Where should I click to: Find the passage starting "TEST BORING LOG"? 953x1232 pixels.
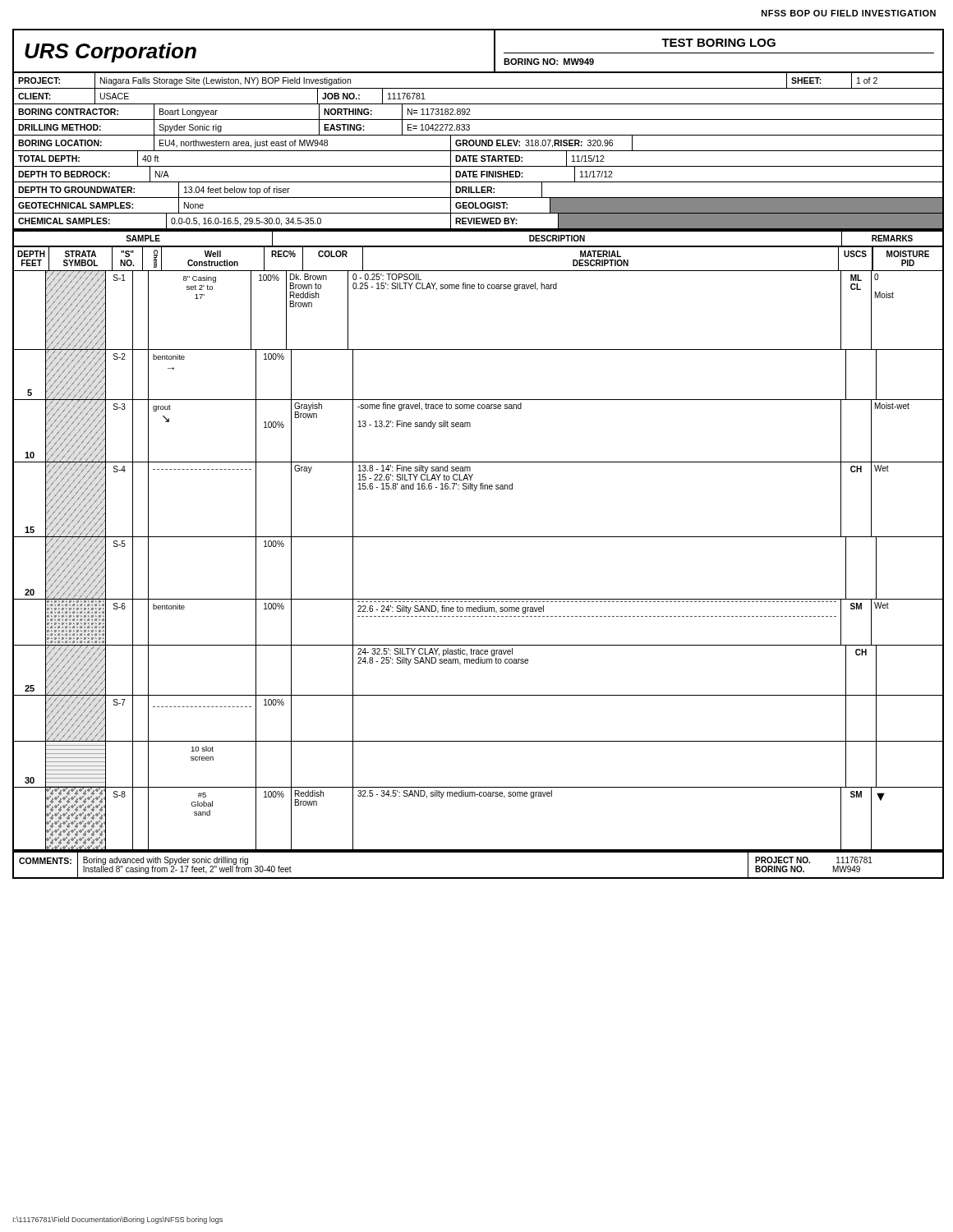[719, 42]
